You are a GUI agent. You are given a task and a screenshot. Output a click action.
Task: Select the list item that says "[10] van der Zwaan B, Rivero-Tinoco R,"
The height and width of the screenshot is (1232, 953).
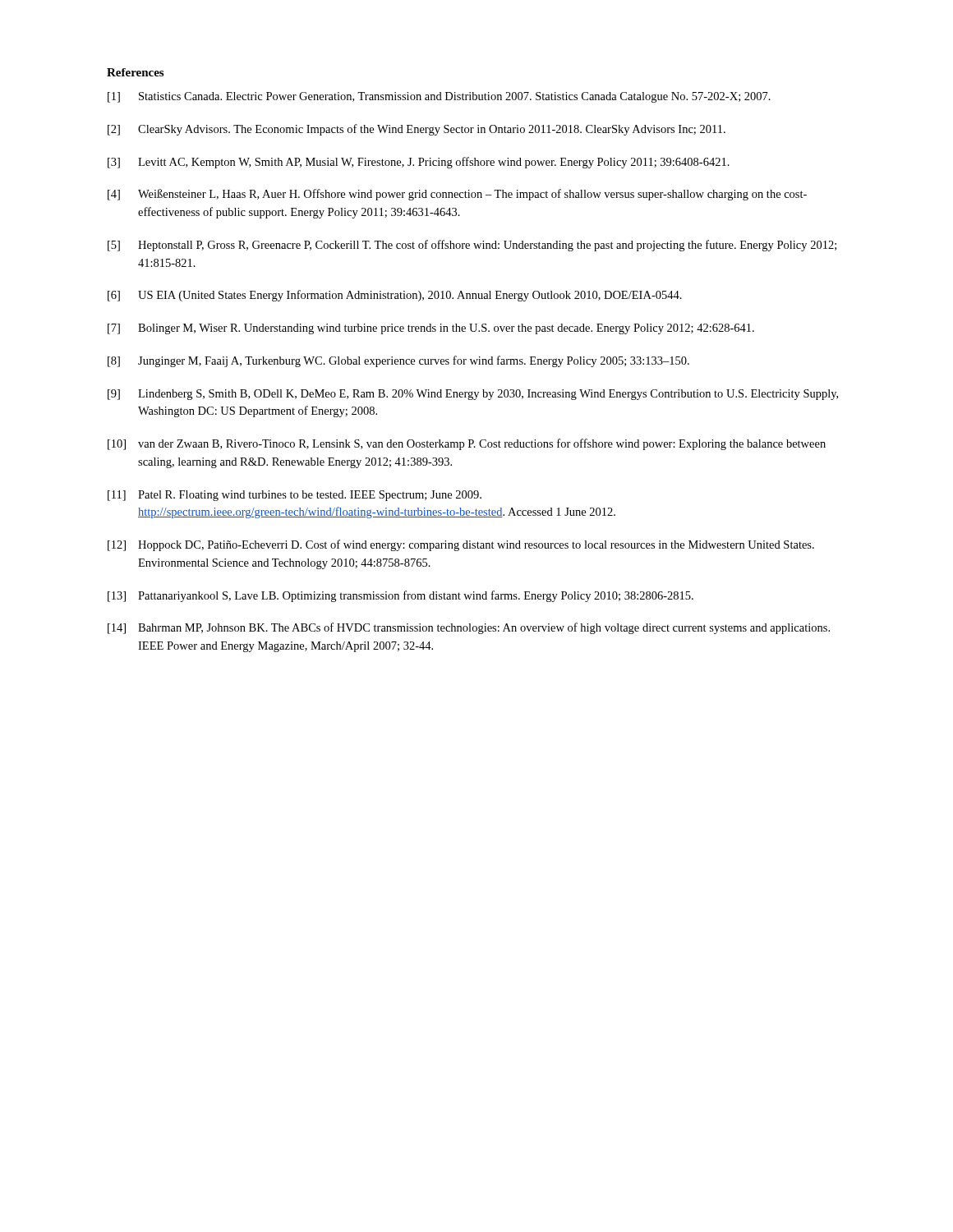tap(476, 453)
